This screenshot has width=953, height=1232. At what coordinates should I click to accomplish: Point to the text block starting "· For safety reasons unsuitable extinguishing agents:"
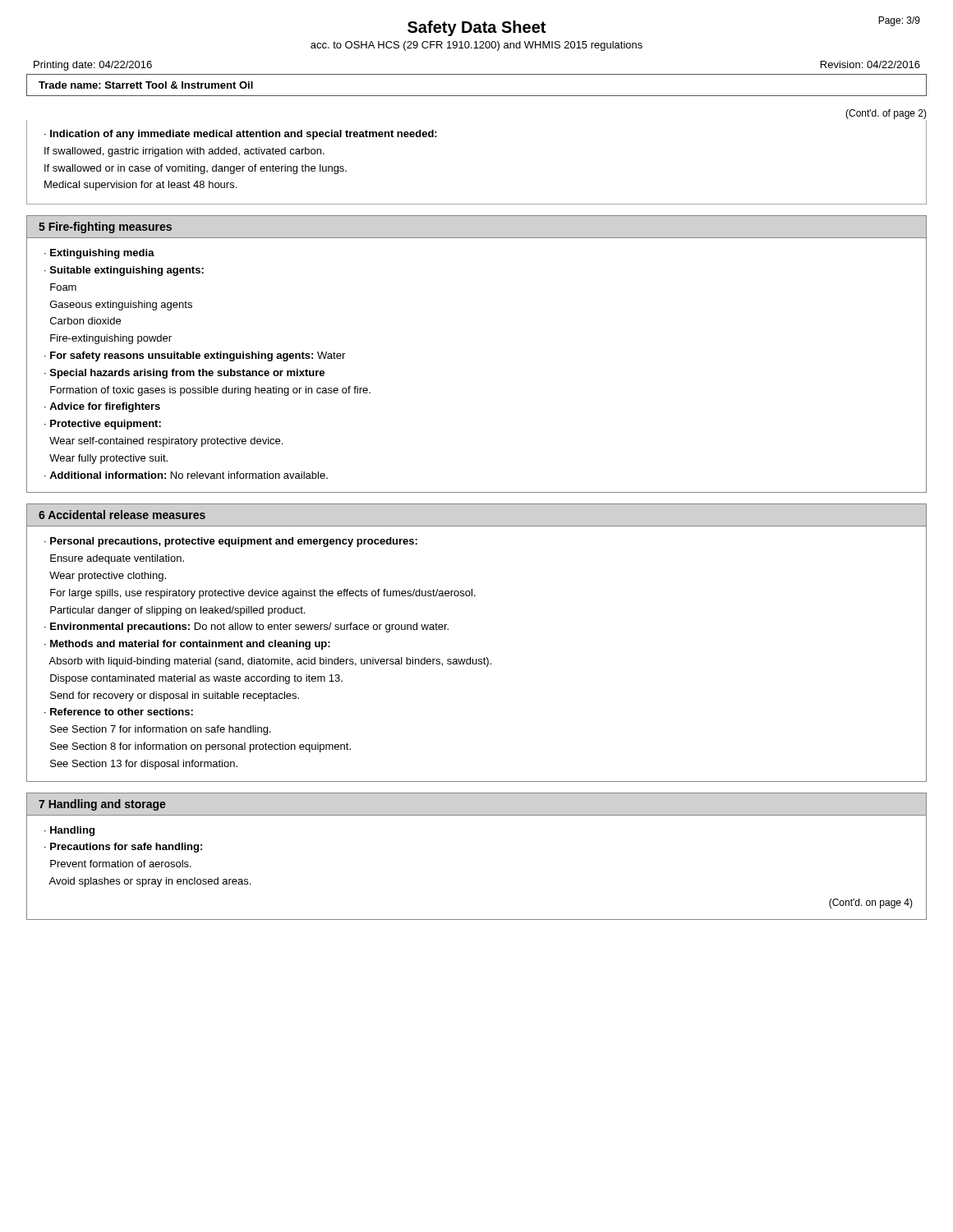pos(194,355)
